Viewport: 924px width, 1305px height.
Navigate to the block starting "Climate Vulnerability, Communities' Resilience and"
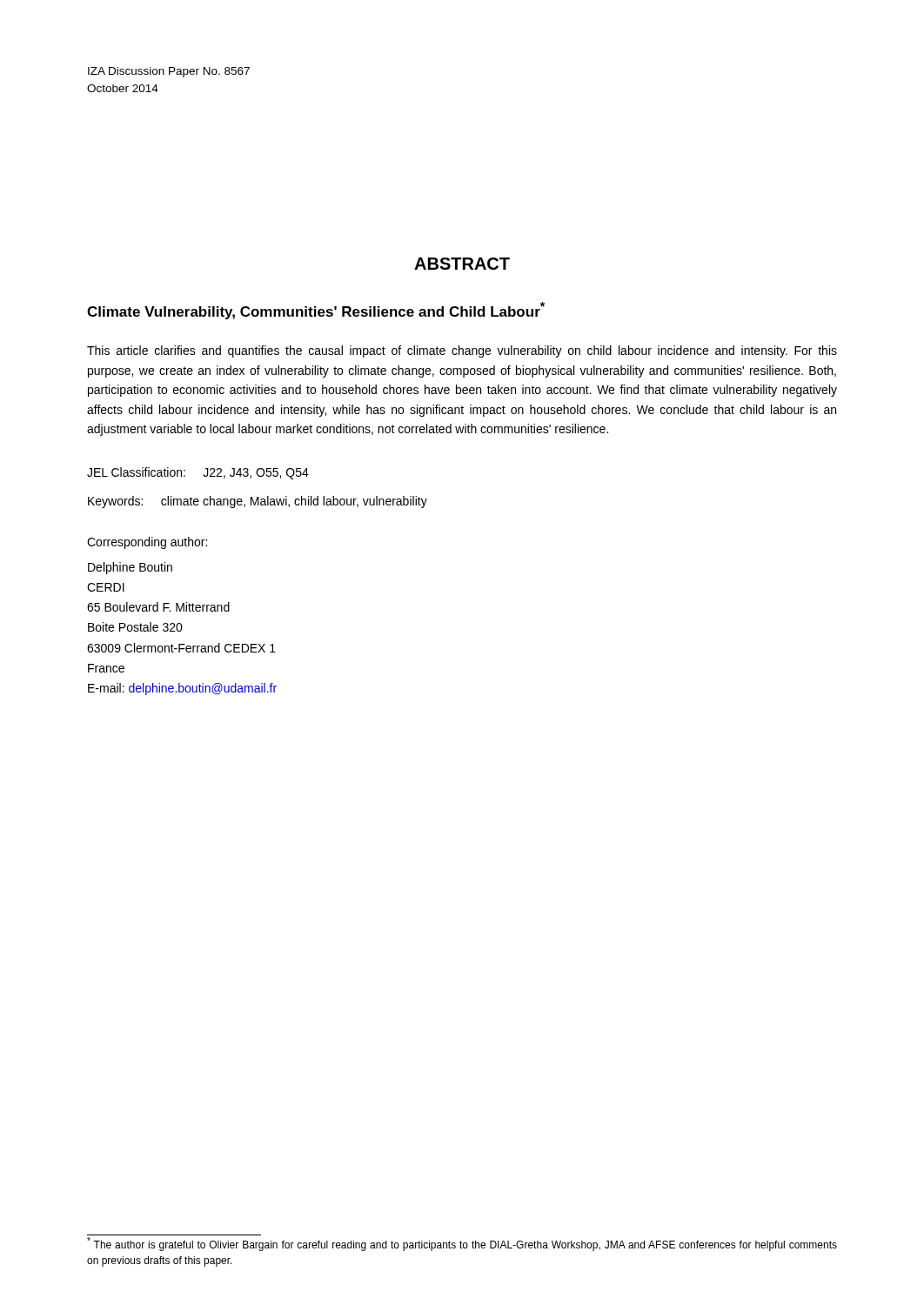316,310
